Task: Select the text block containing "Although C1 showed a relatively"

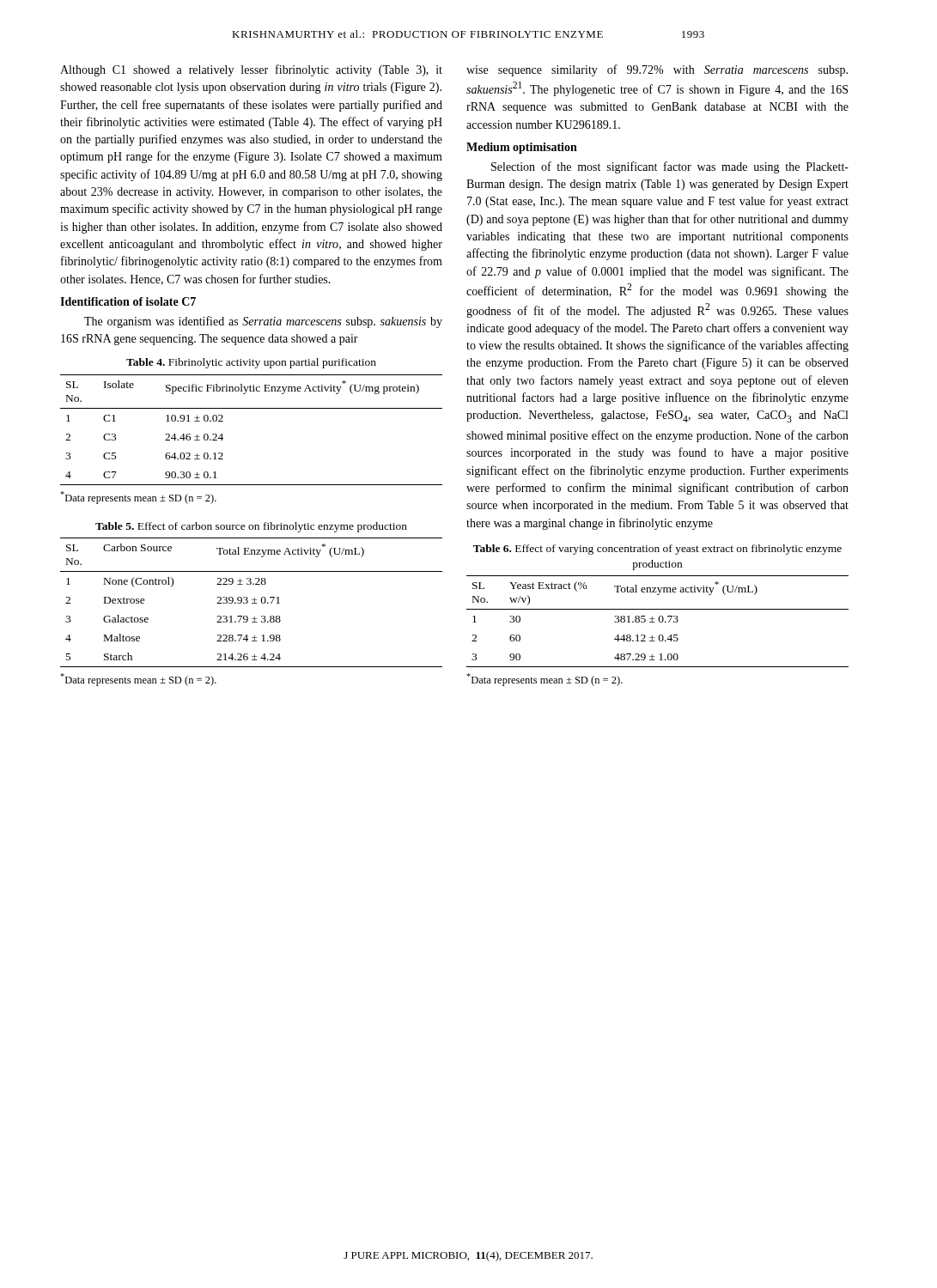Action: pos(251,175)
